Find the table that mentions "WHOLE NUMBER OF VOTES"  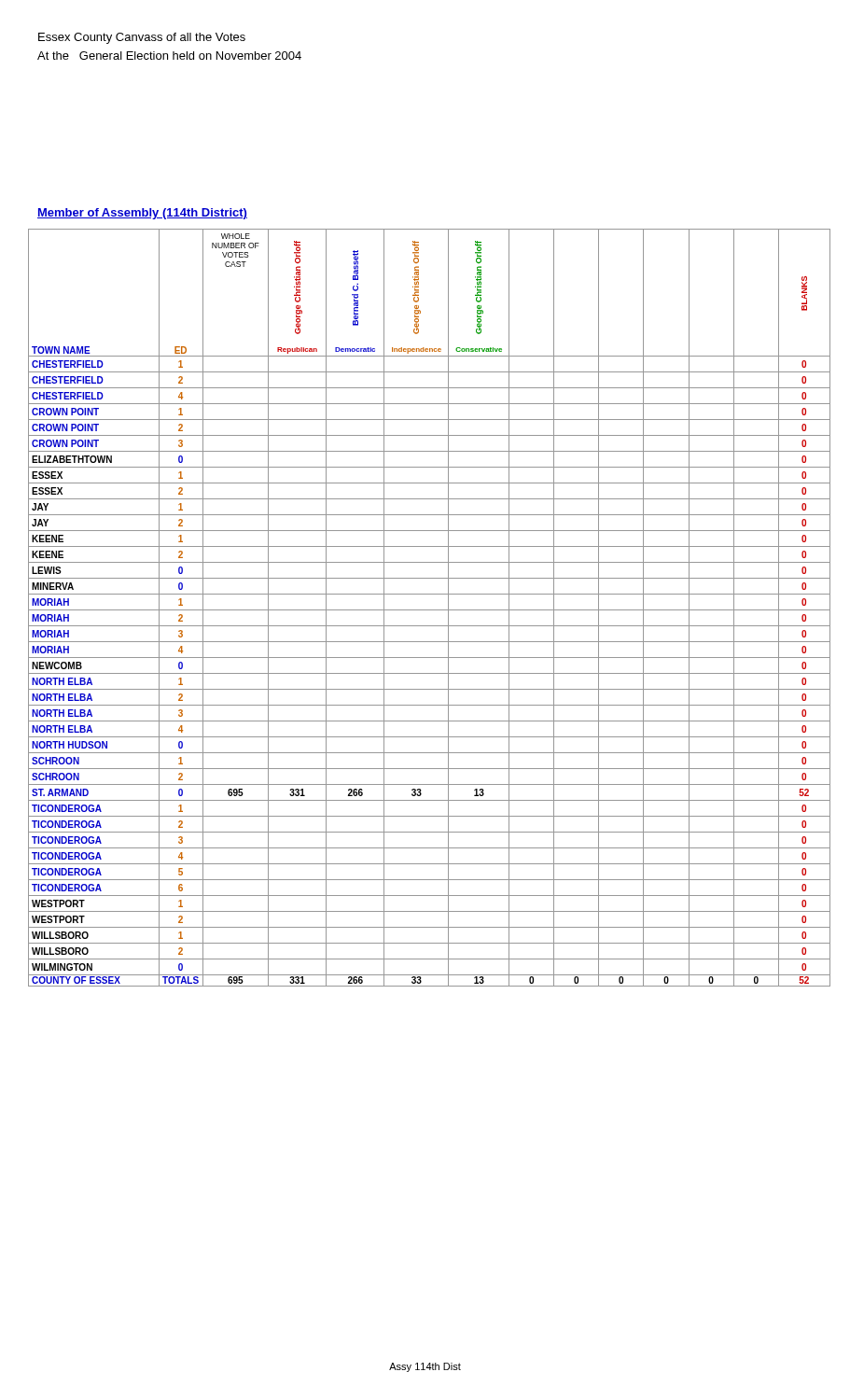430,608
